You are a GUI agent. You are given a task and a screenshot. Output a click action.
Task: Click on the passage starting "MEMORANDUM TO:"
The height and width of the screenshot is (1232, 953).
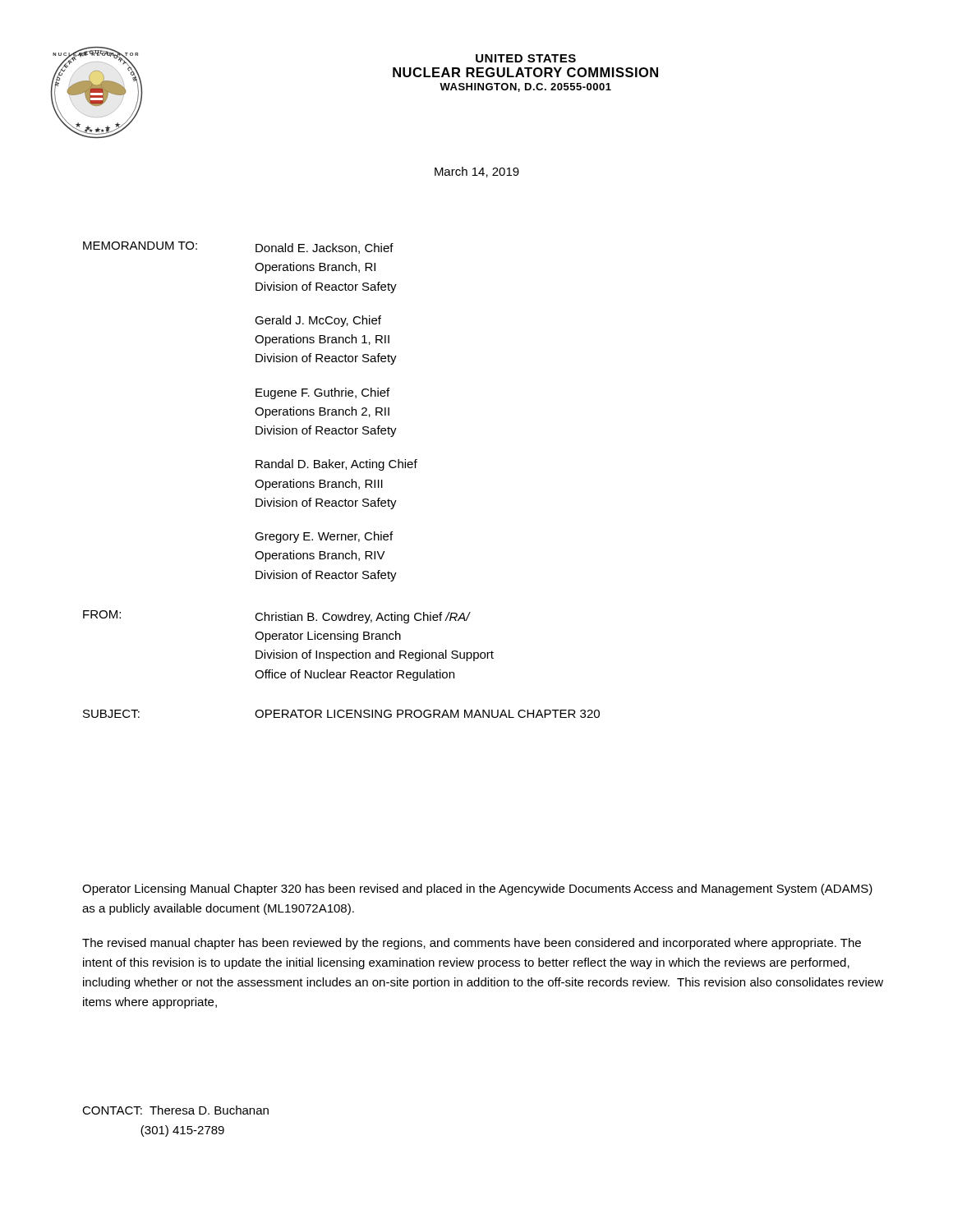pos(140,245)
